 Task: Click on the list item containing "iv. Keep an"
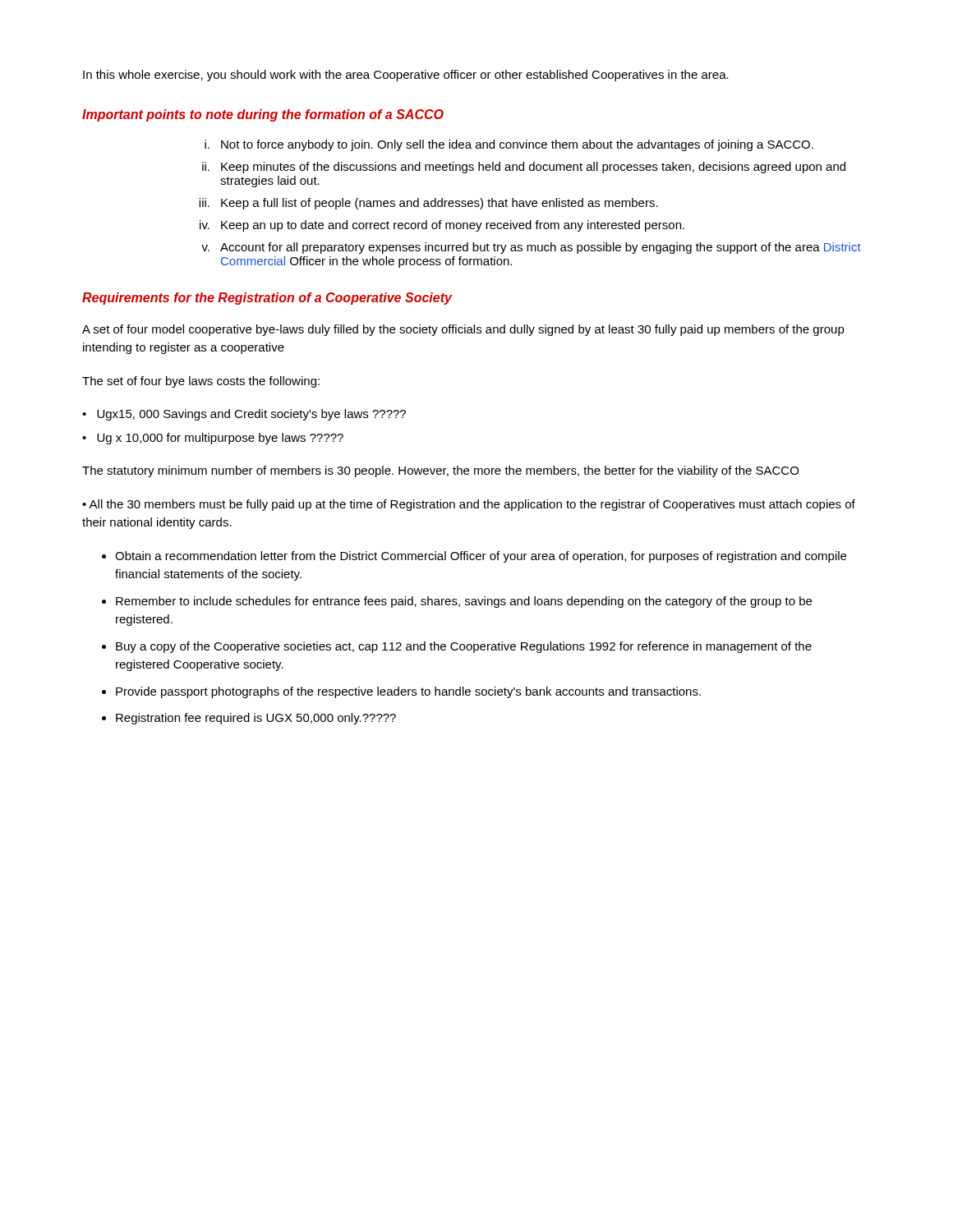(522, 224)
